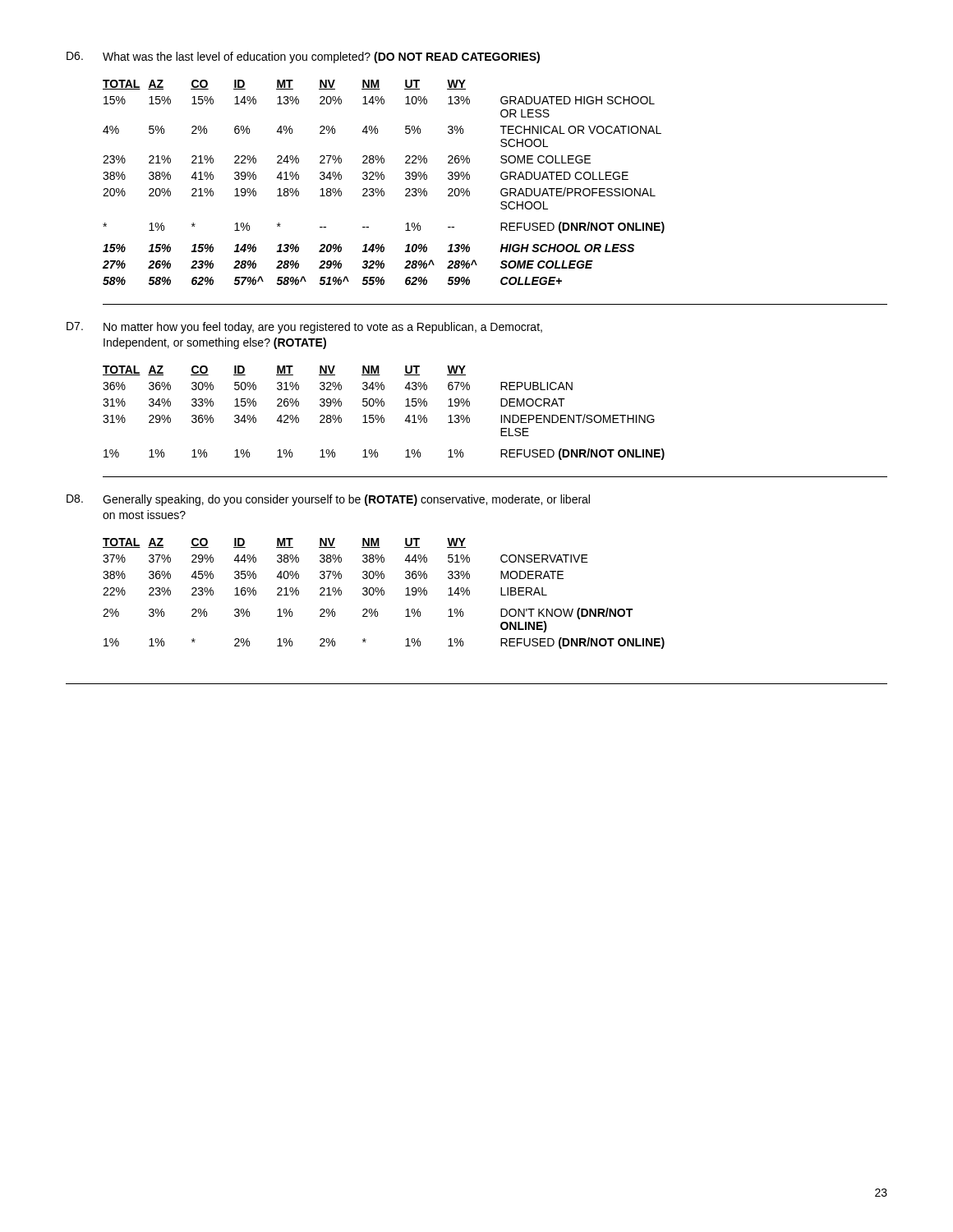
Task: Locate the block starting "D7. No matter how you feel"
Action: [x=304, y=335]
